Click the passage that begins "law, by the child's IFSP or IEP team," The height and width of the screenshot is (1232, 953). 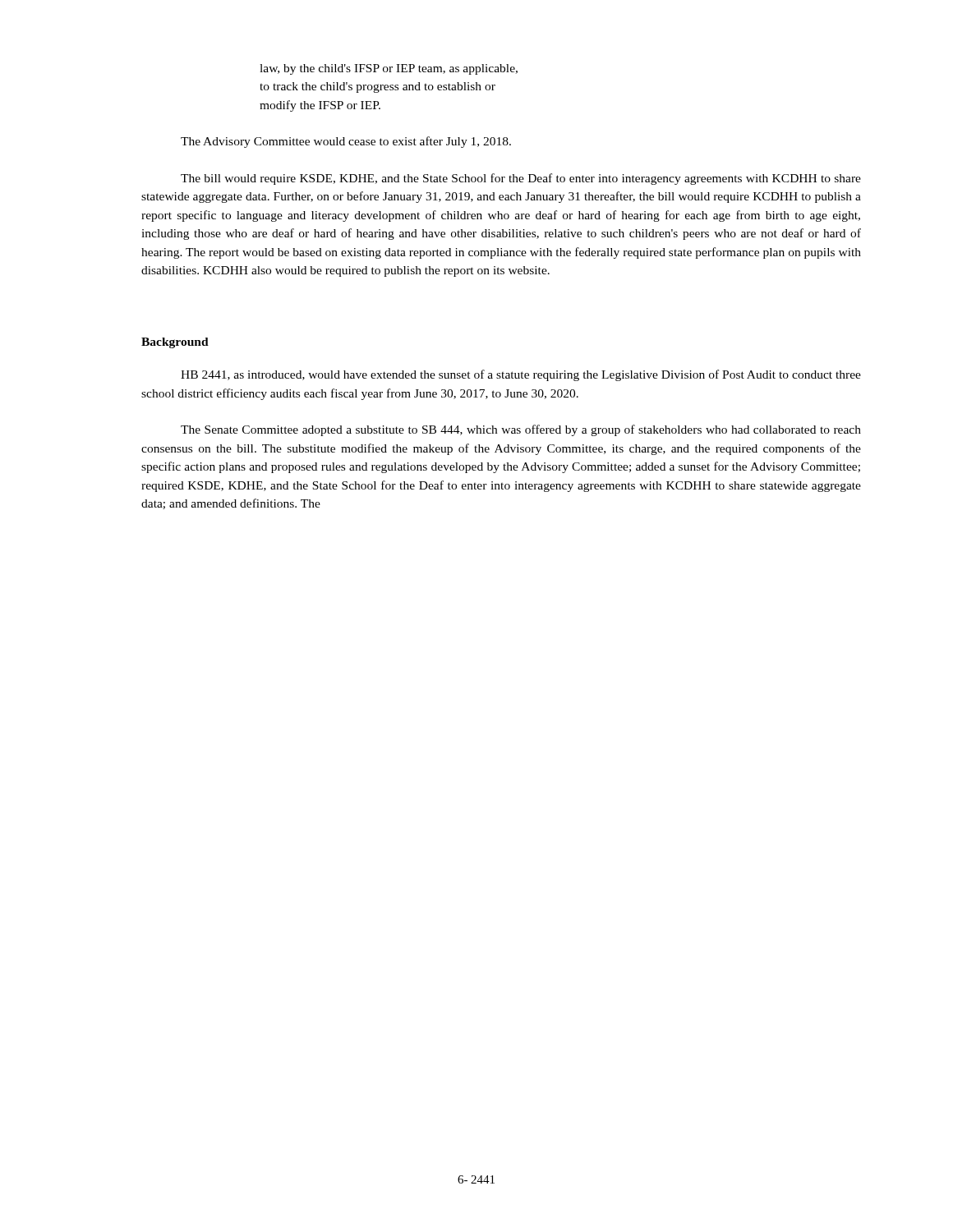point(389,86)
